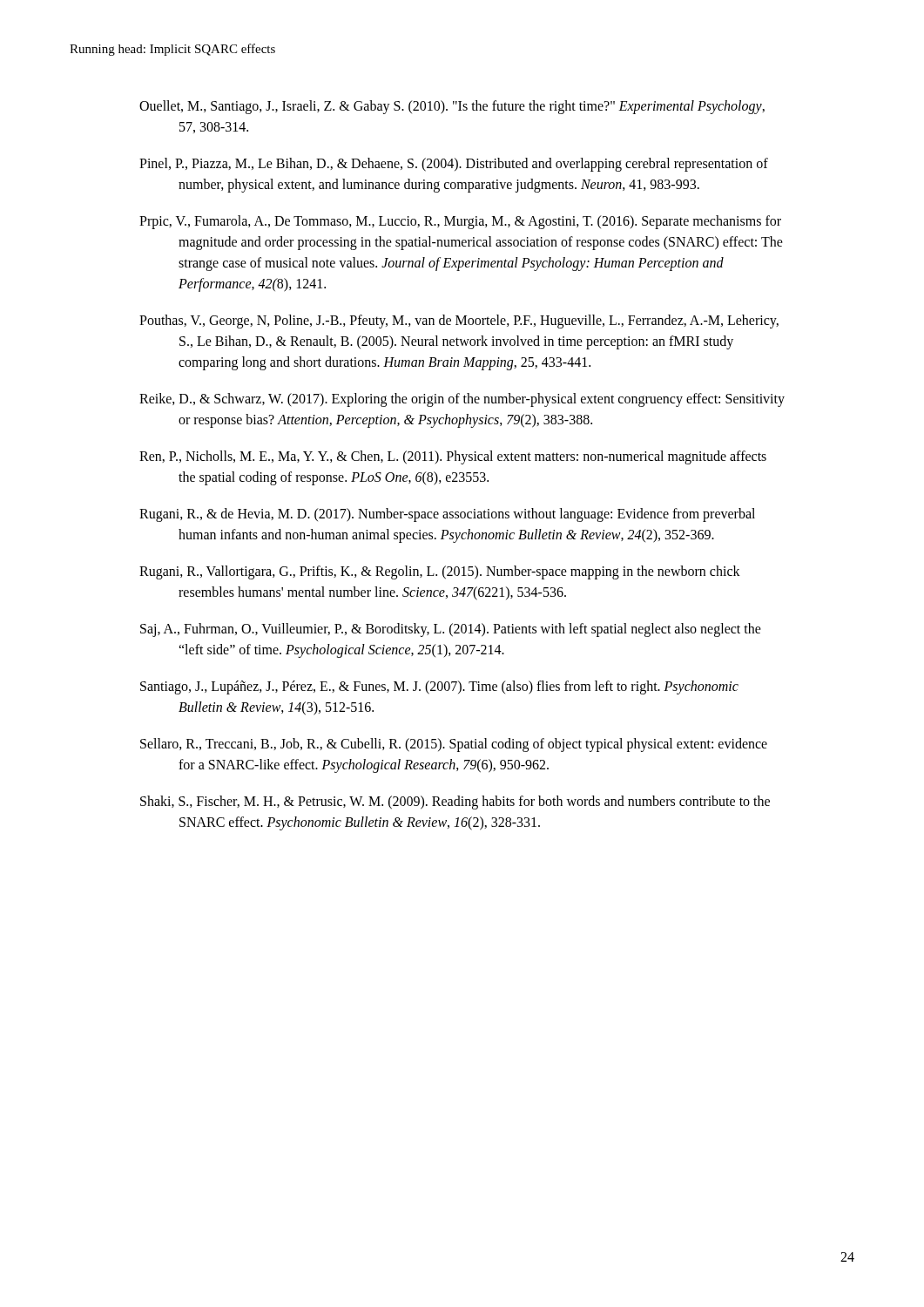Locate the block starting "Prpic, V., Fumarola, A., De Tommaso, M.,"
The height and width of the screenshot is (1307, 924).
(461, 252)
